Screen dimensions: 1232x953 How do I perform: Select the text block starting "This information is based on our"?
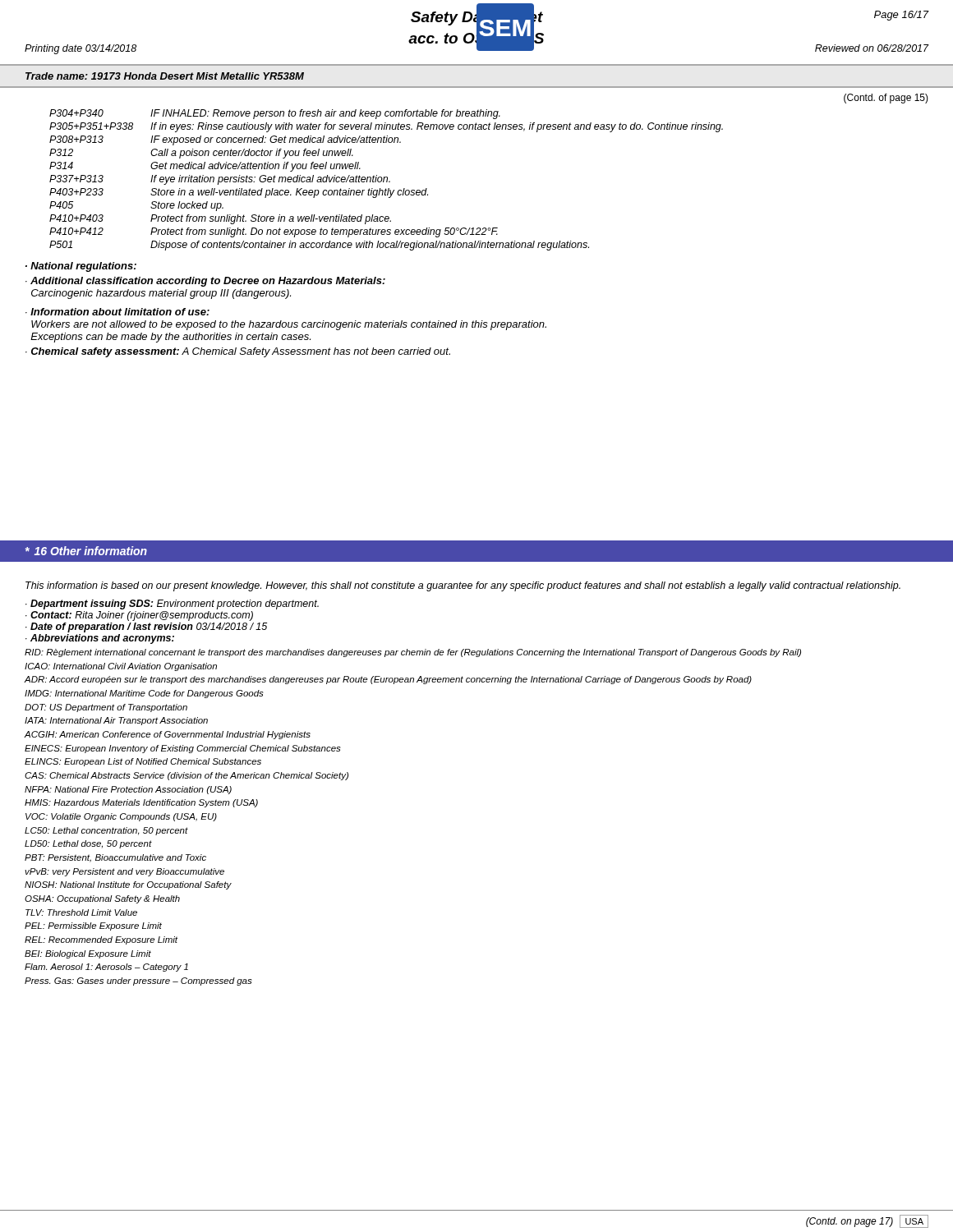(463, 586)
